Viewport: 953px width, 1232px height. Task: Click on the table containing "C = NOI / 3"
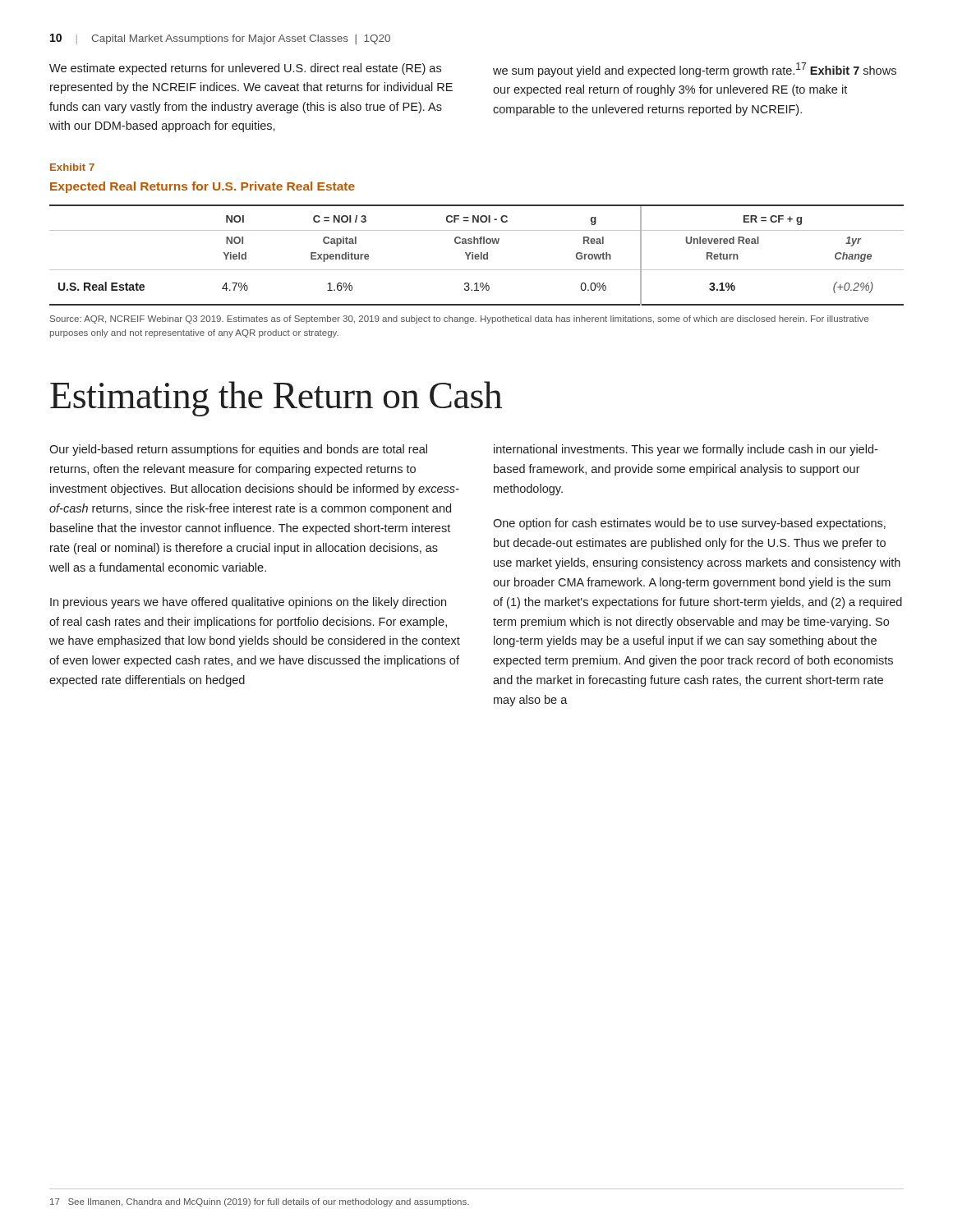(476, 255)
